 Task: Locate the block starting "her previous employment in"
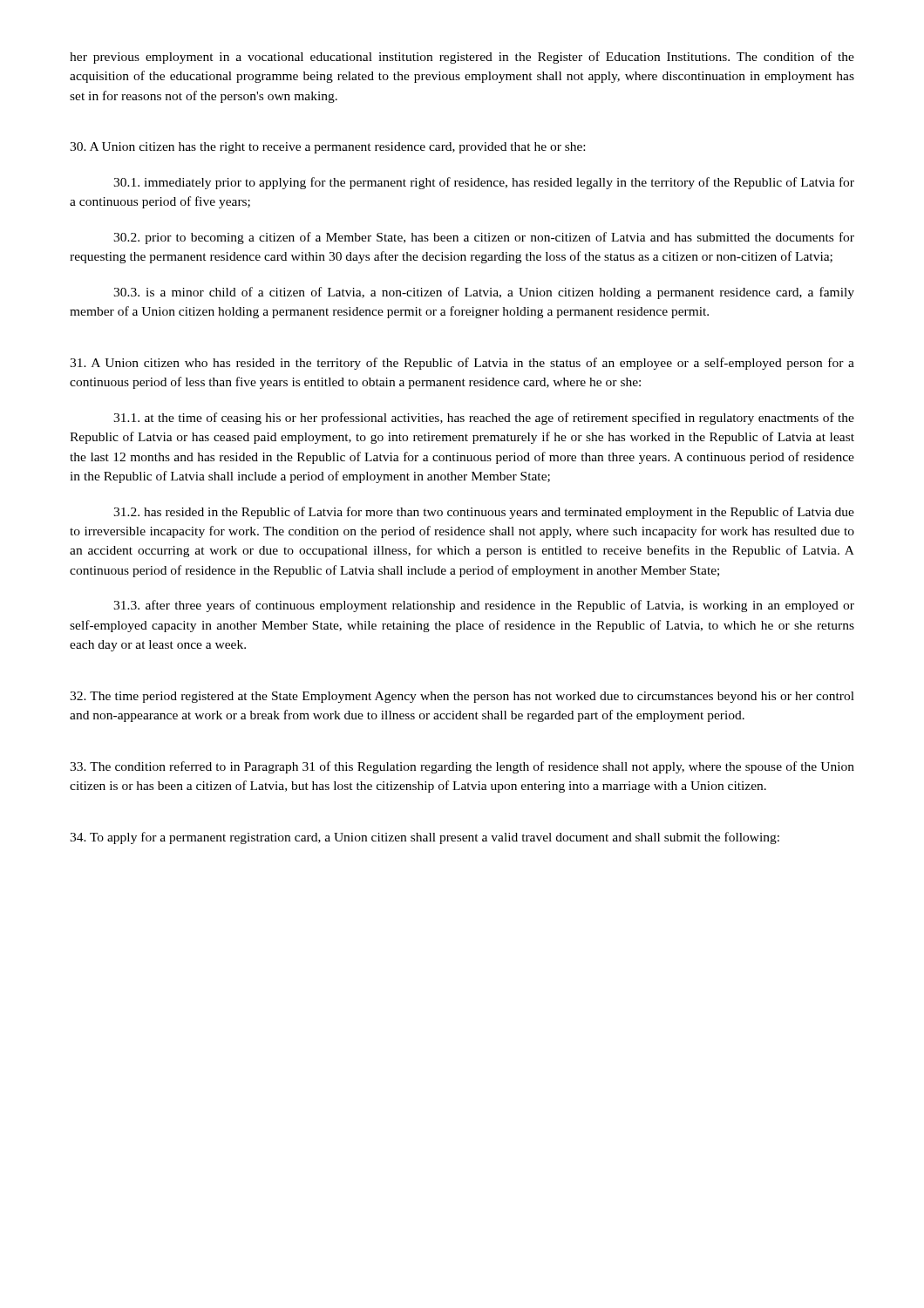[462, 76]
